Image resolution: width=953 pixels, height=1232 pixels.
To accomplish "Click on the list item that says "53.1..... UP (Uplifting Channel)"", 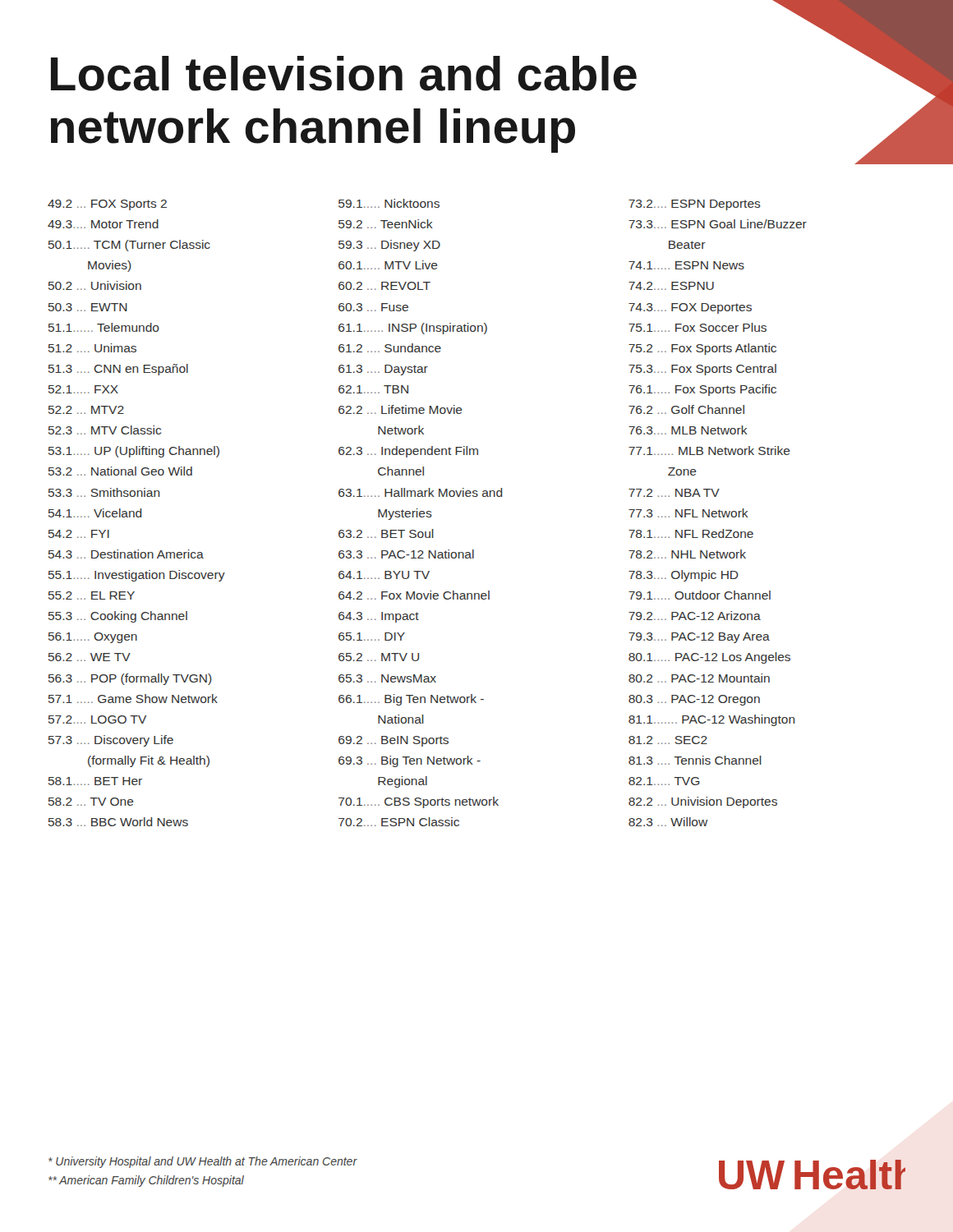I will (134, 451).
